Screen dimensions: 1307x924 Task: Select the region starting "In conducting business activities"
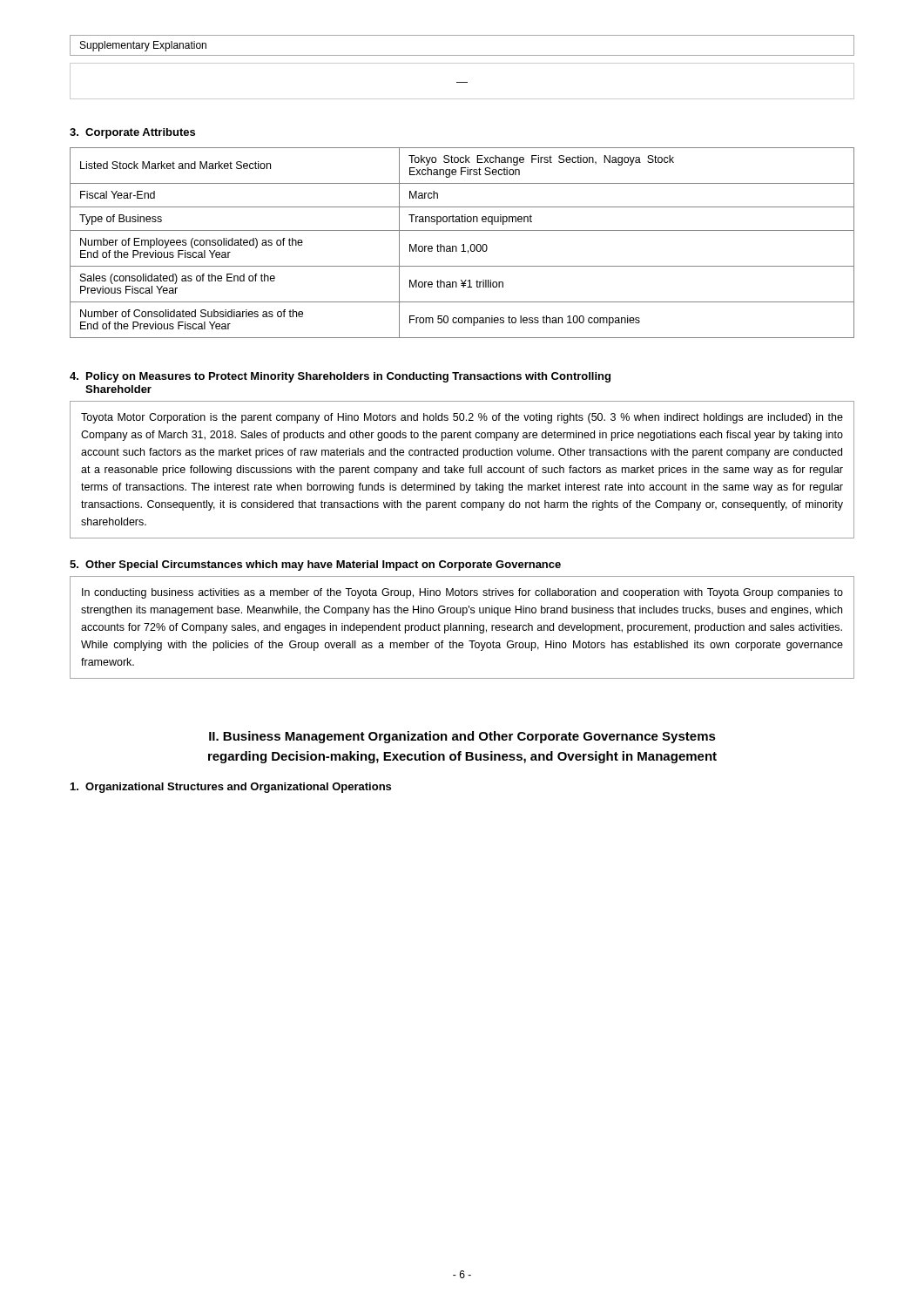click(462, 627)
